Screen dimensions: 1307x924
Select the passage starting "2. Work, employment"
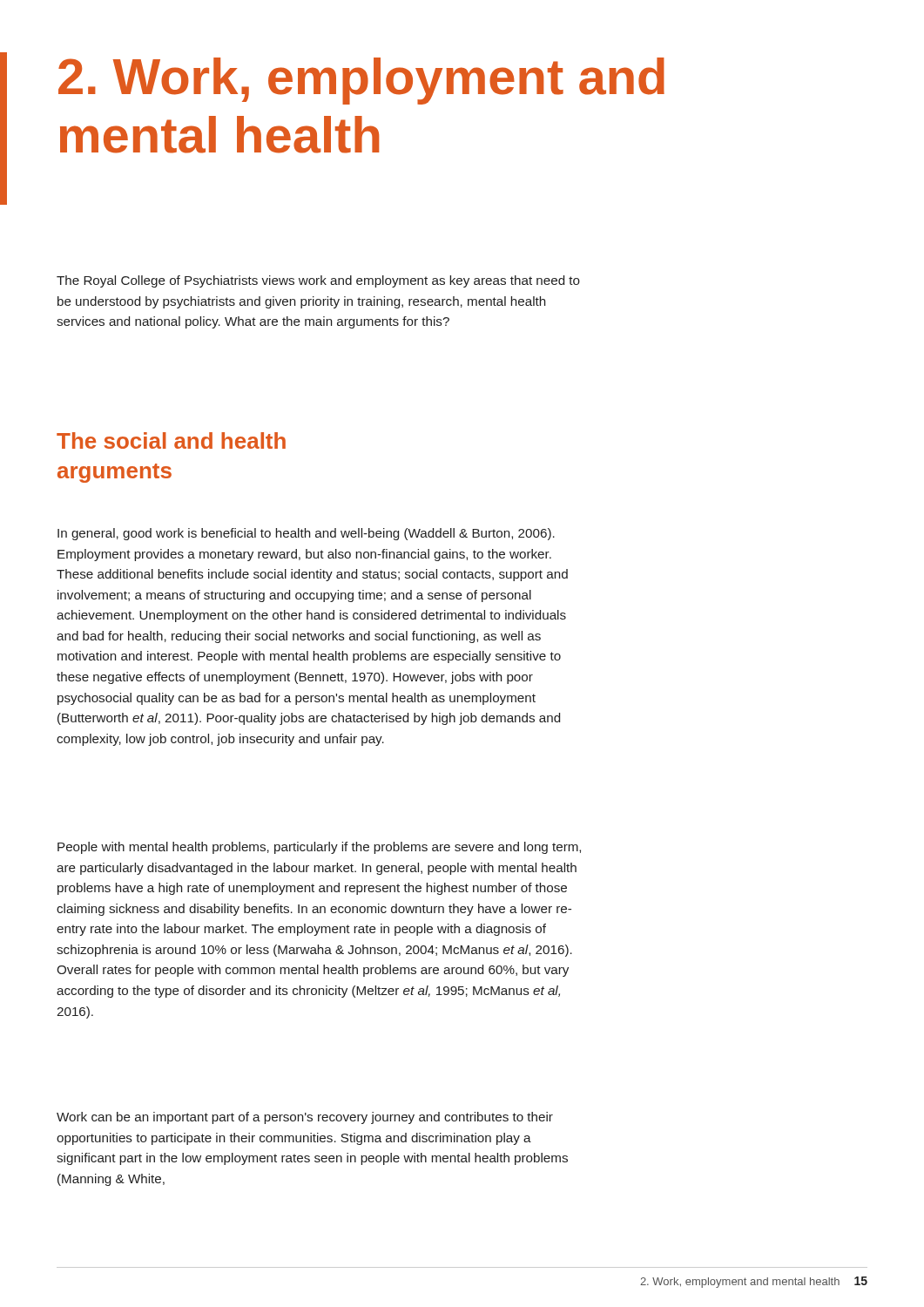click(435, 106)
